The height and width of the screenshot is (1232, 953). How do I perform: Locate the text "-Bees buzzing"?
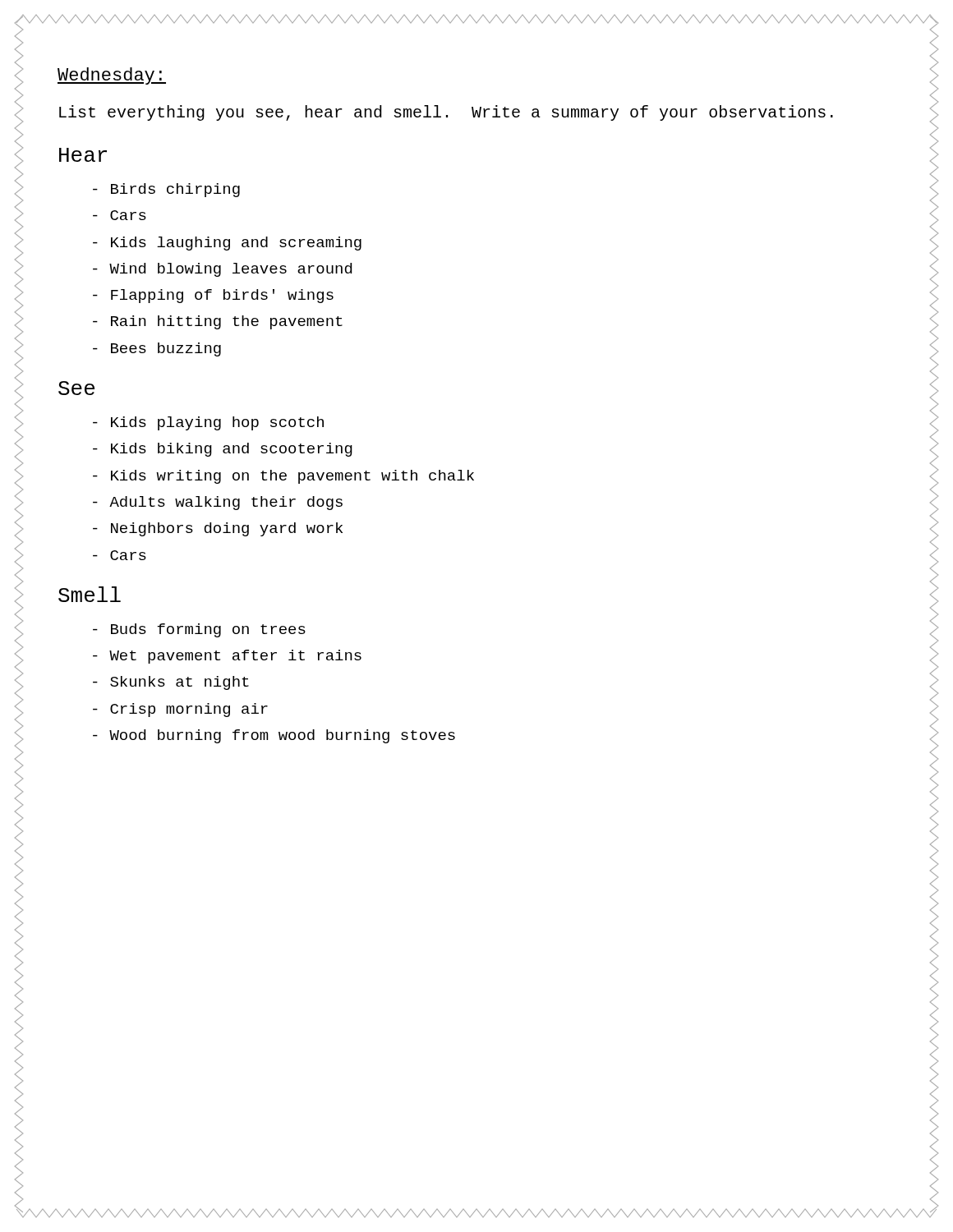156,349
